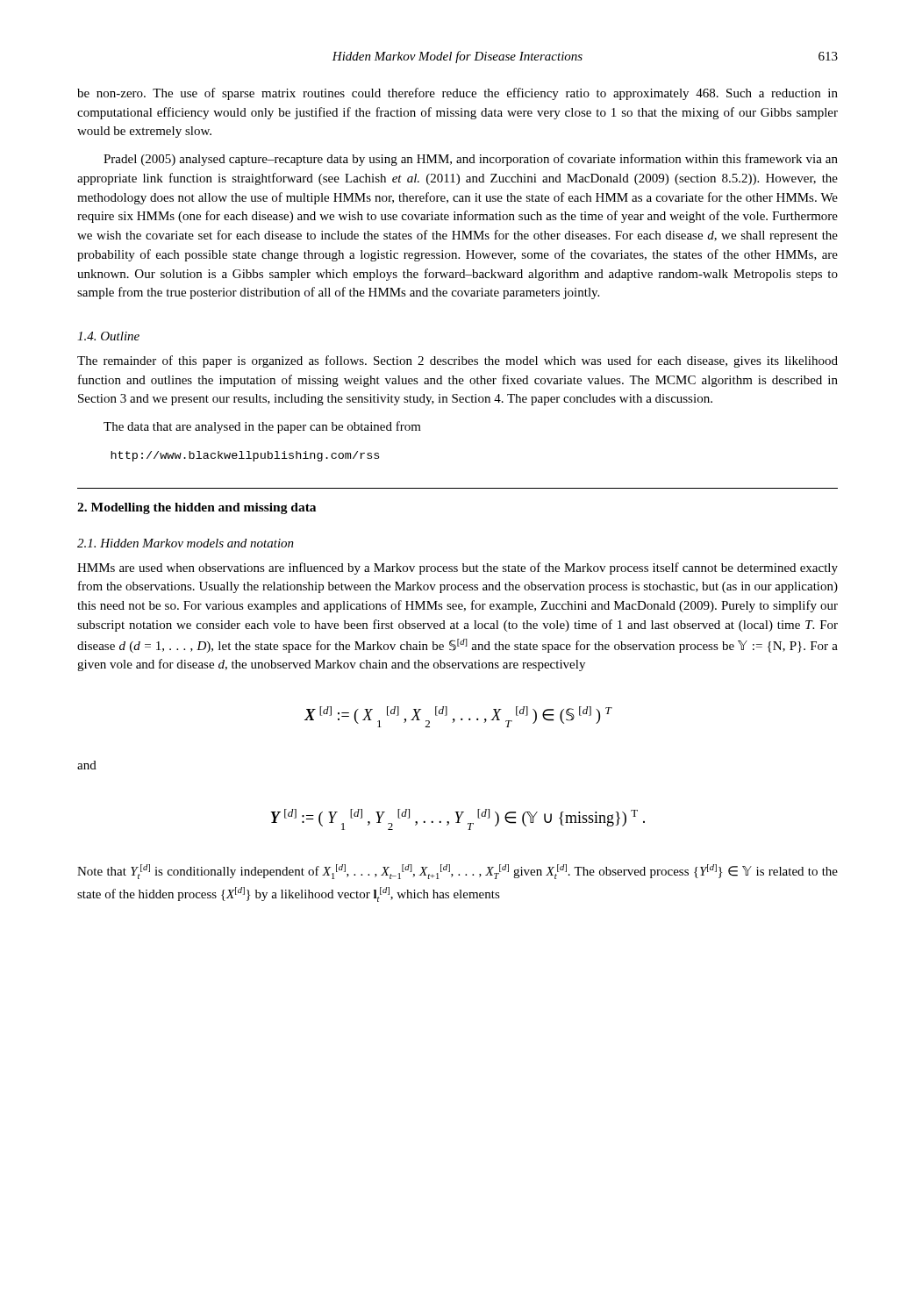Locate the element starting "X [d] := ( X 1"

click(x=458, y=713)
